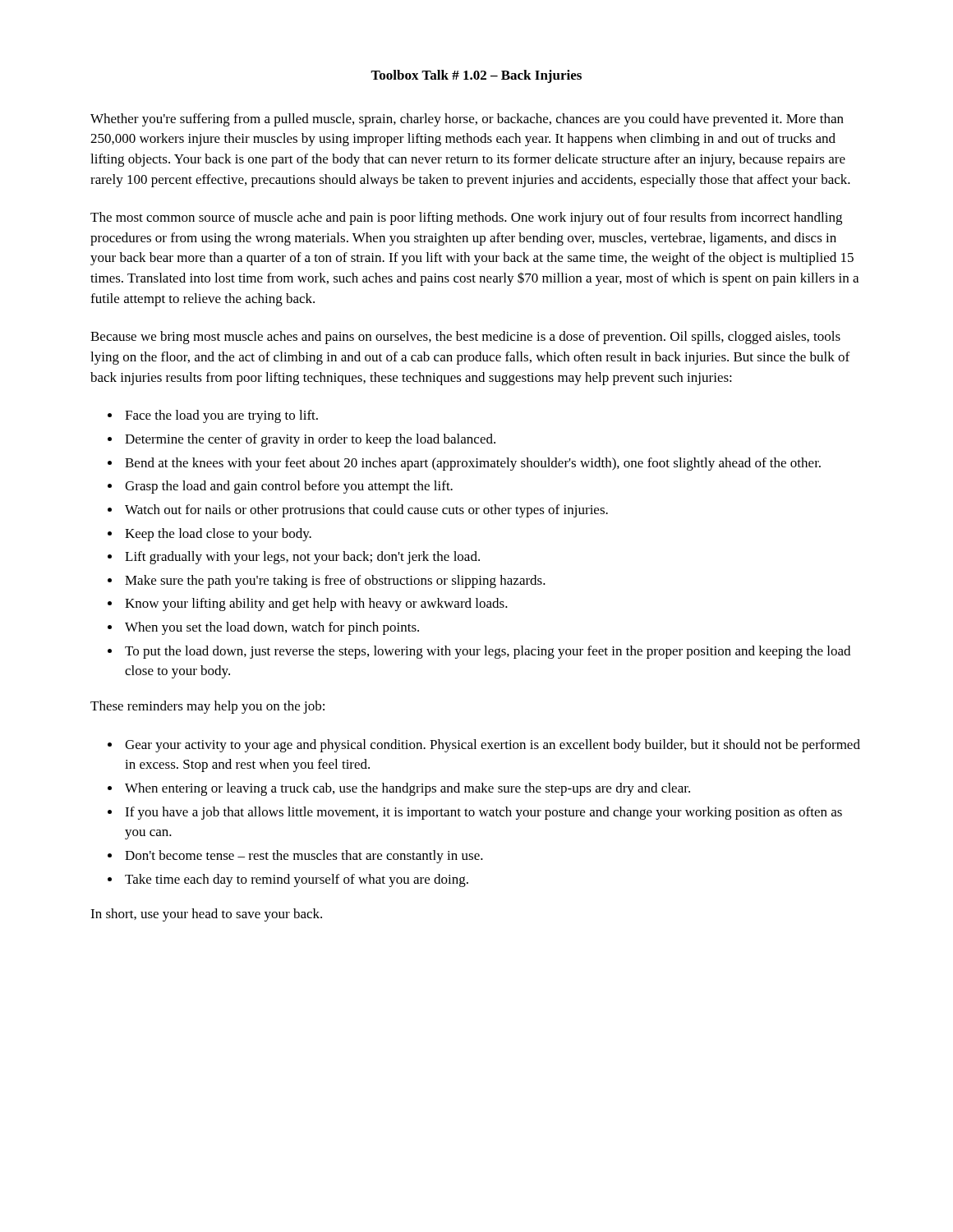Click on the list item containing "Don't become tense – rest the"
Image resolution: width=953 pixels, height=1232 pixels.
[x=304, y=855]
